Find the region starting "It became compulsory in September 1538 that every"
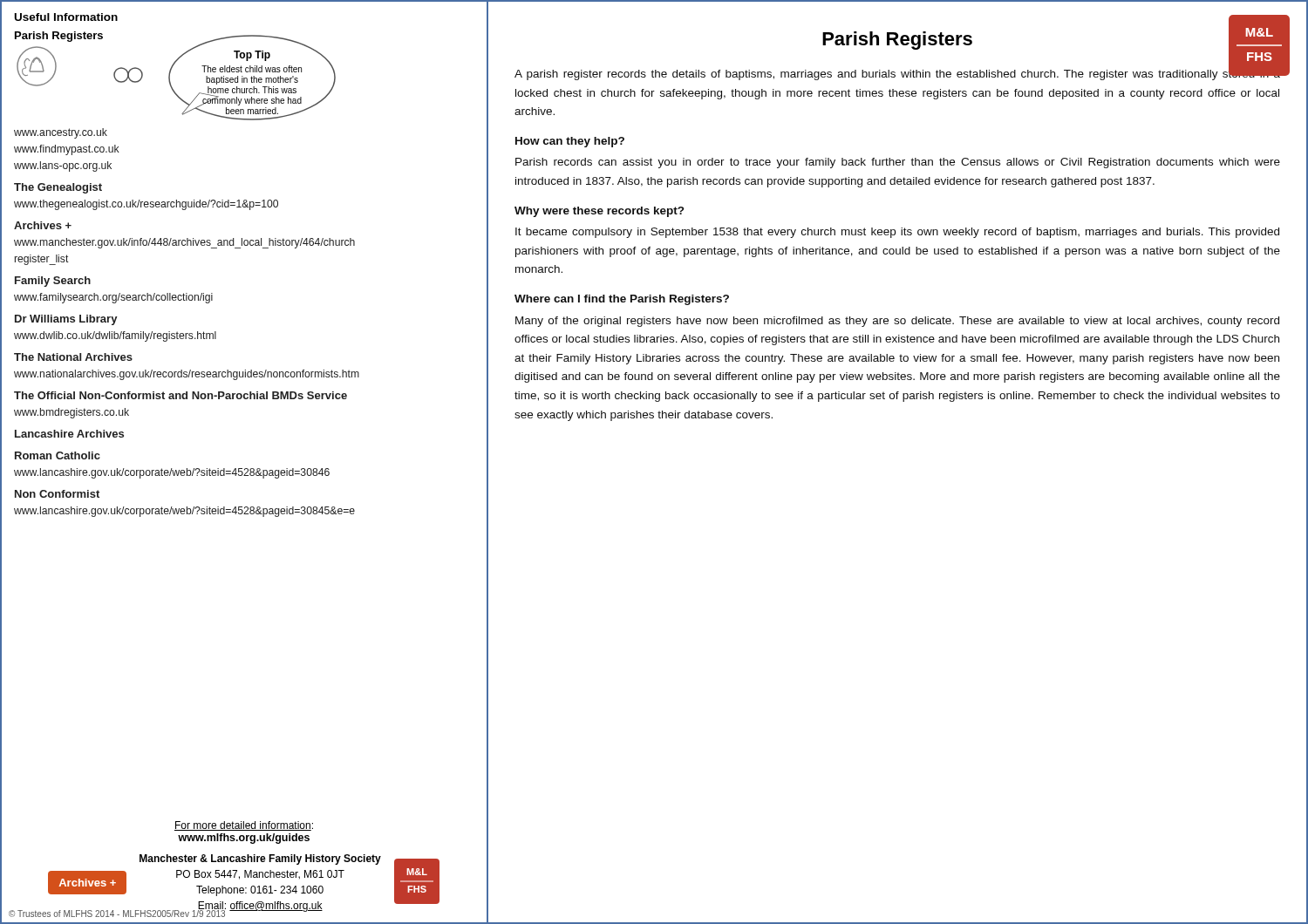 tap(897, 250)
